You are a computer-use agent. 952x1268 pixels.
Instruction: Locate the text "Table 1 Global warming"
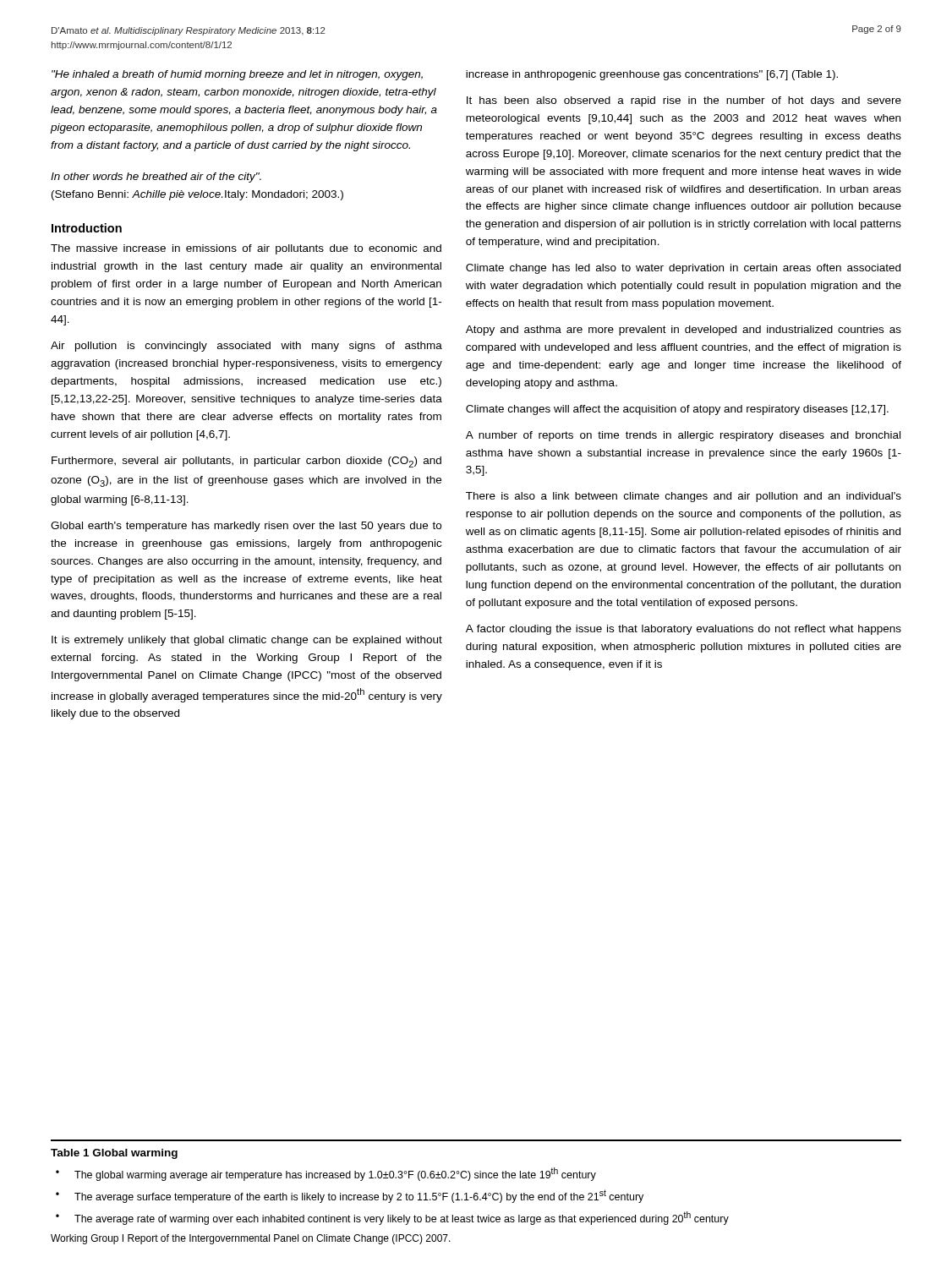pos(114,1153)
